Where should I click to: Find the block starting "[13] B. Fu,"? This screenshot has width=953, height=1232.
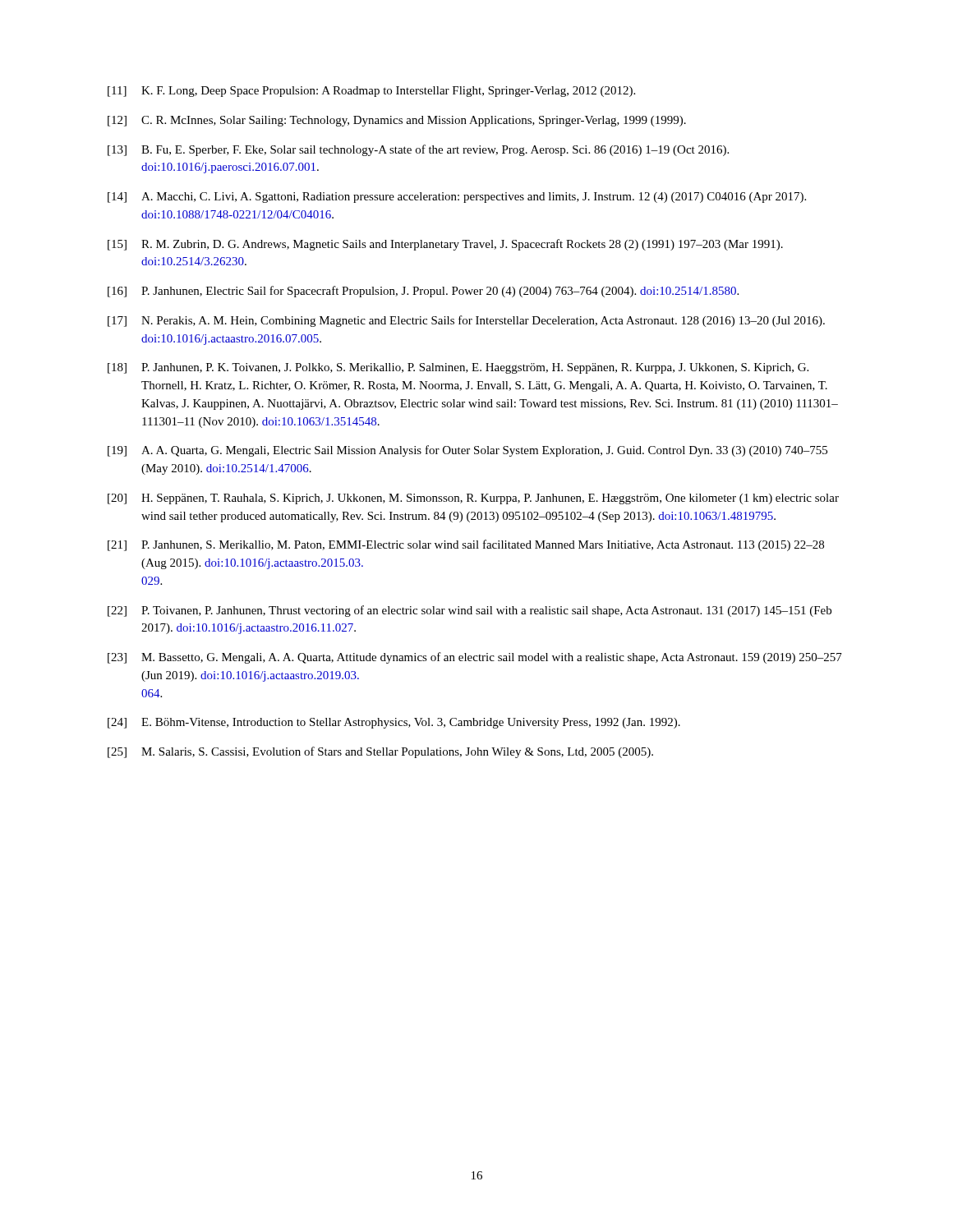[476, 159]
